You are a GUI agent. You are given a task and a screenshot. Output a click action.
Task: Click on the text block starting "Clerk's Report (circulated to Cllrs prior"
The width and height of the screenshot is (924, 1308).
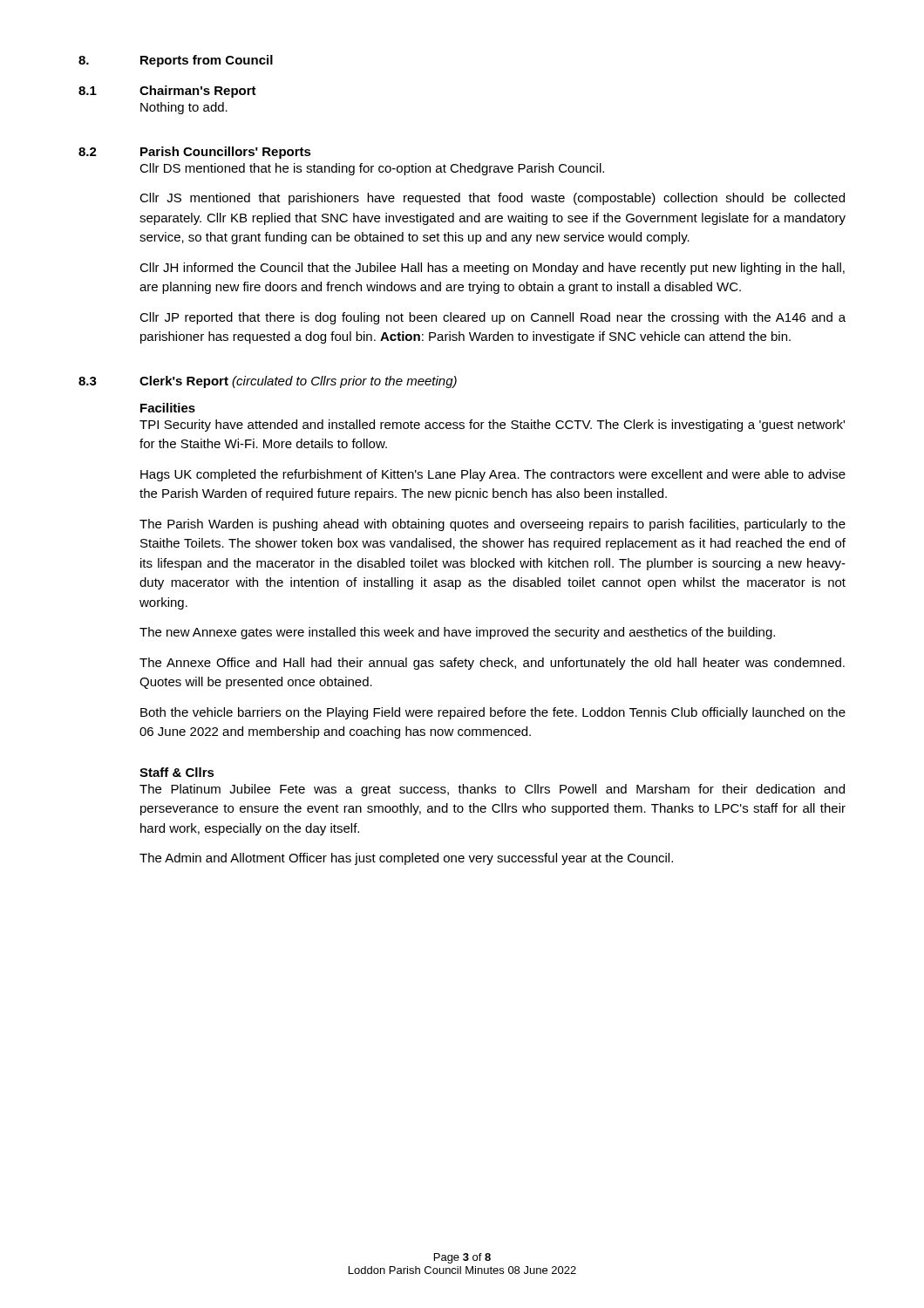point(298,380)
